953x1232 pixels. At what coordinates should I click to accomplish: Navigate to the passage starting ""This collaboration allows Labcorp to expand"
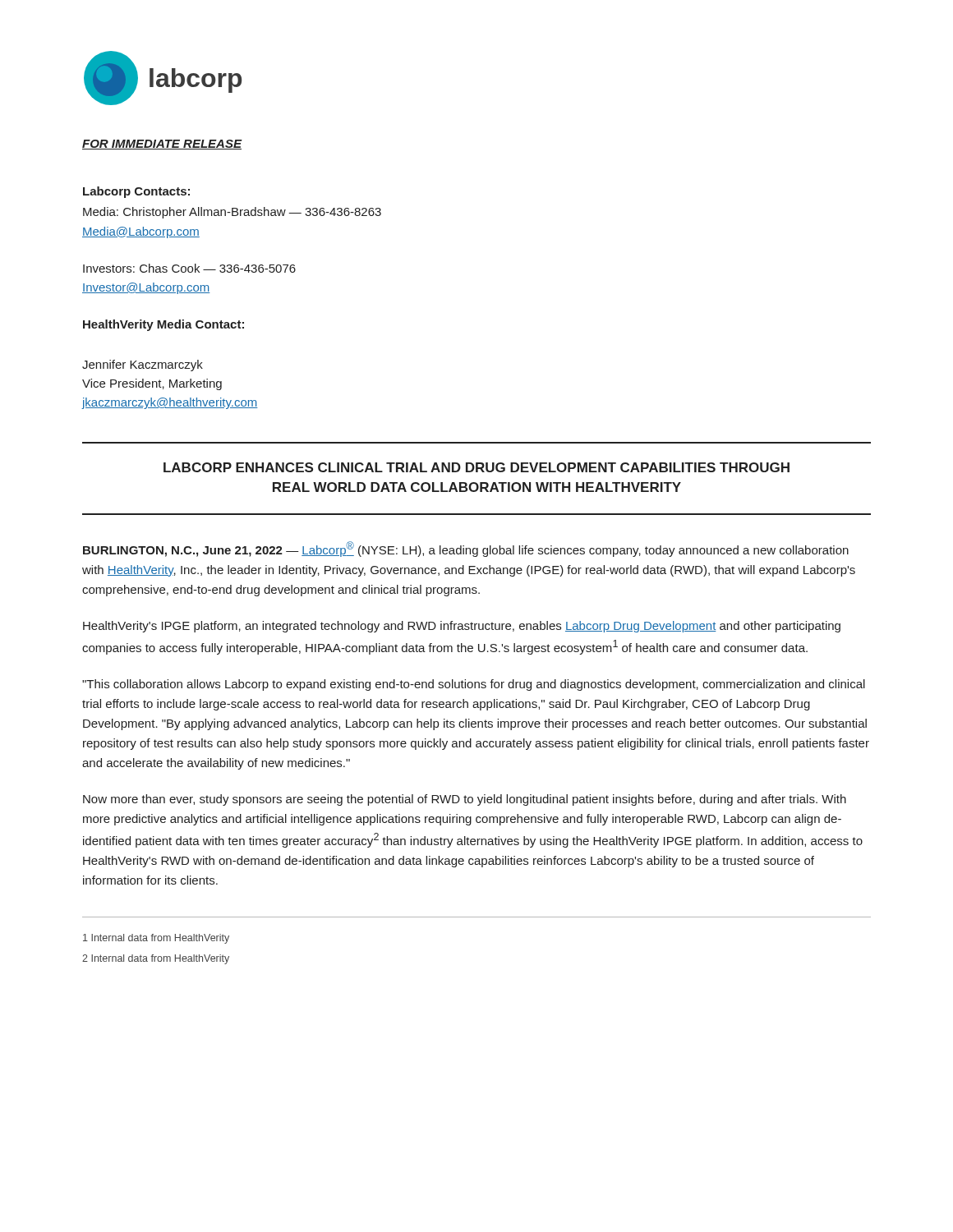coord(476,723)
